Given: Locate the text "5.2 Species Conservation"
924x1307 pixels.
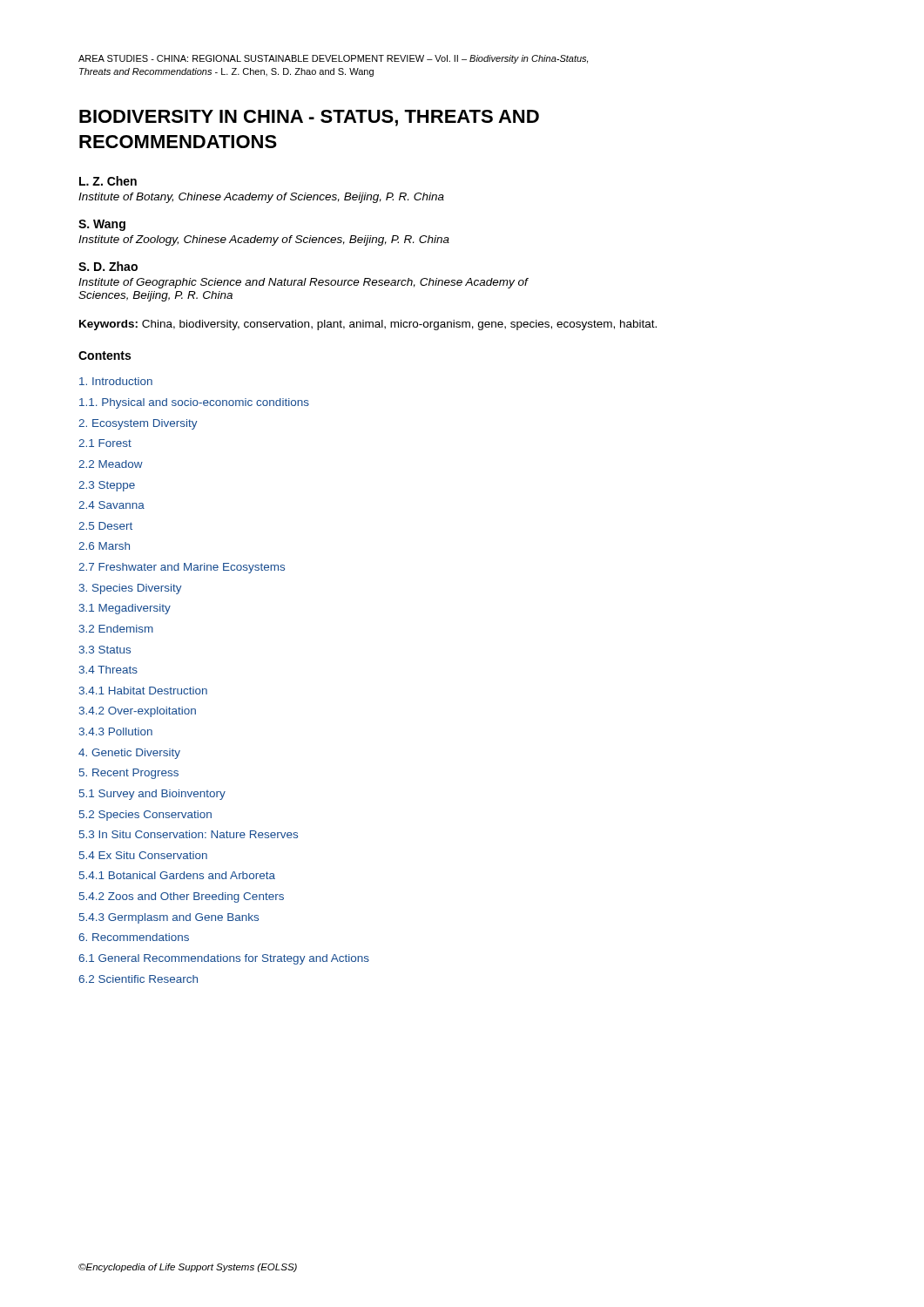Looking at the screenshot, I should pyautogui.click(x=145, y=814).
